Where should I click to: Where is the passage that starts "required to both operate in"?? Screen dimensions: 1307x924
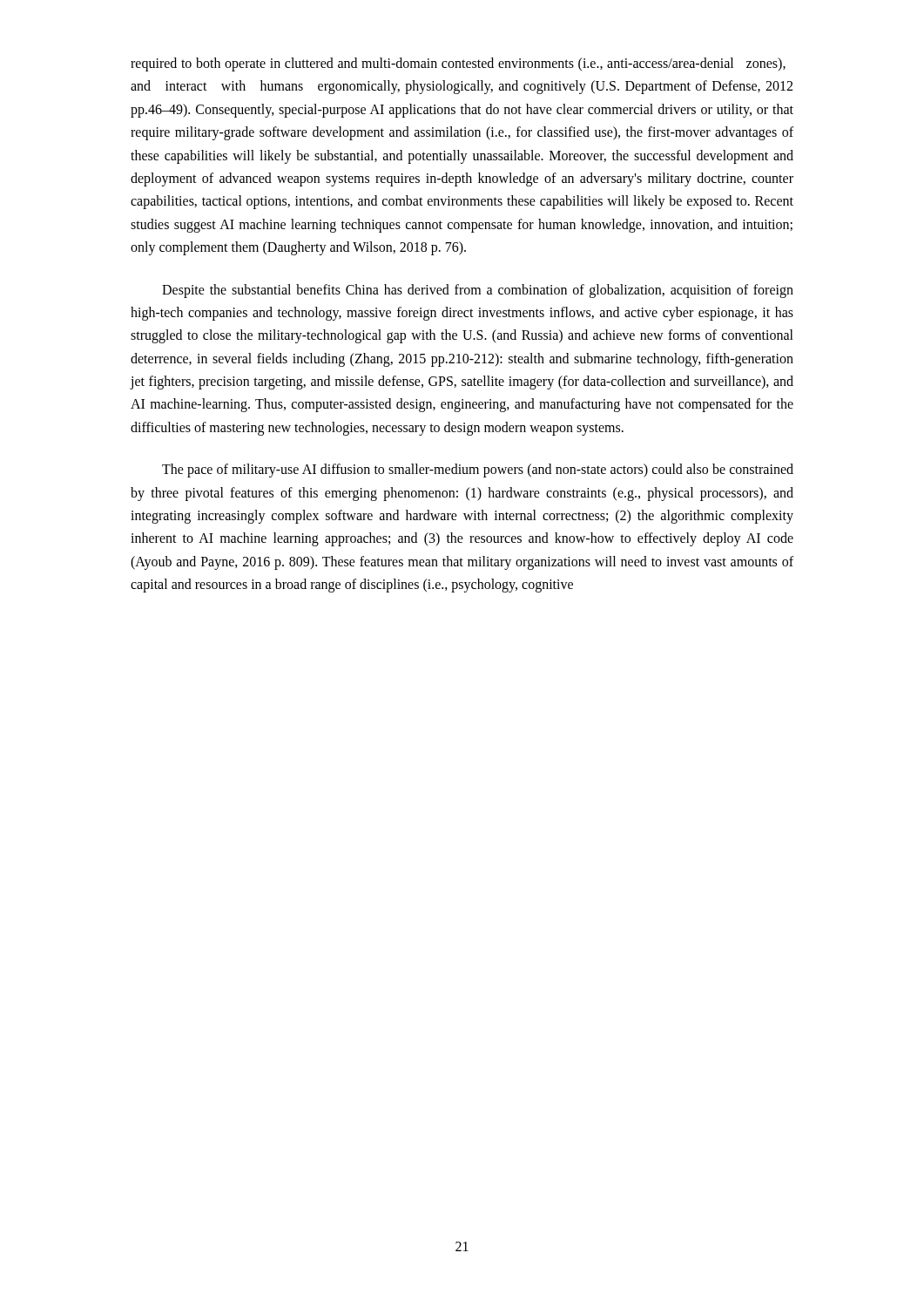point(462,155)
